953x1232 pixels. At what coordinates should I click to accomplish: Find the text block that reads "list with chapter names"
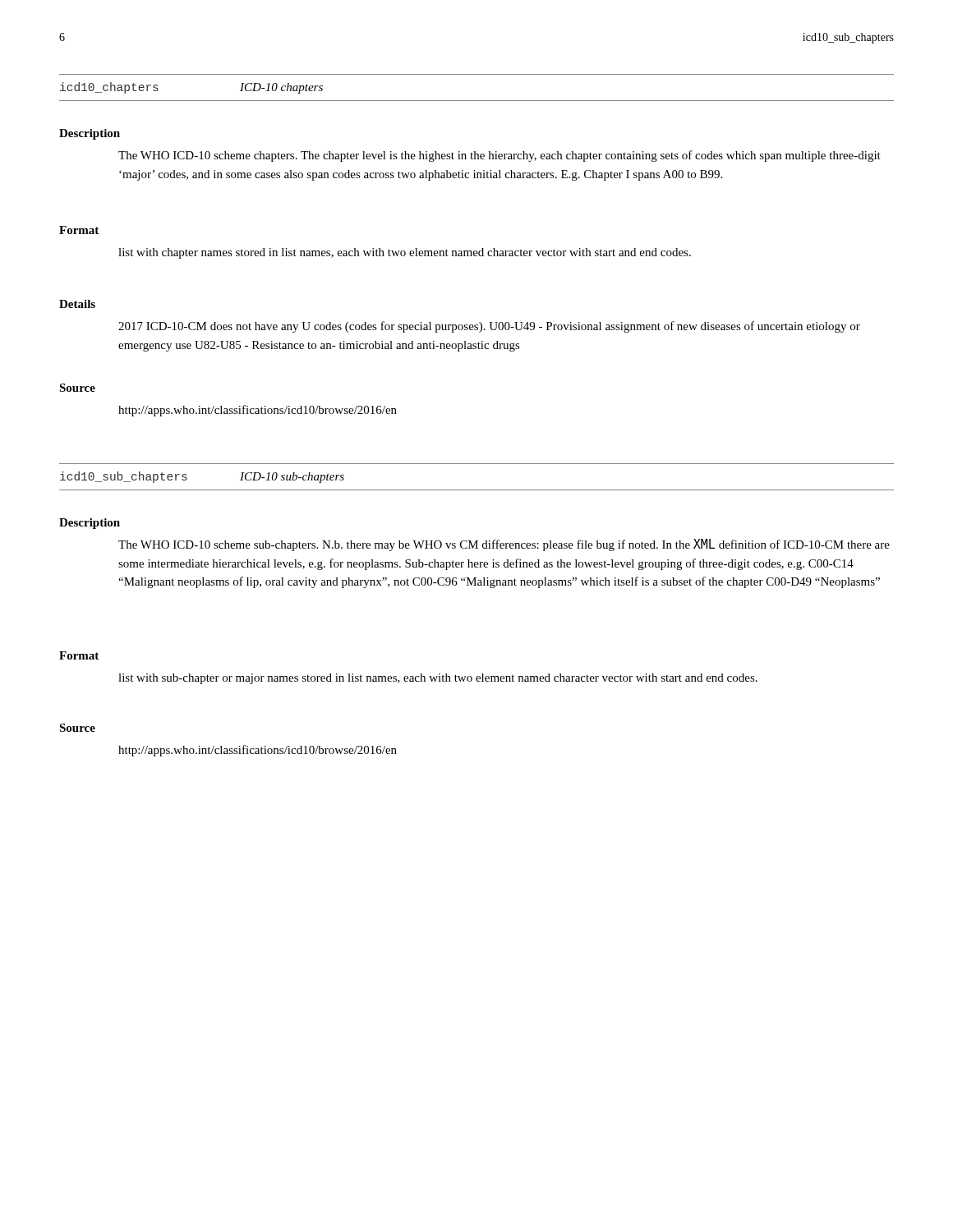[405, 252]
